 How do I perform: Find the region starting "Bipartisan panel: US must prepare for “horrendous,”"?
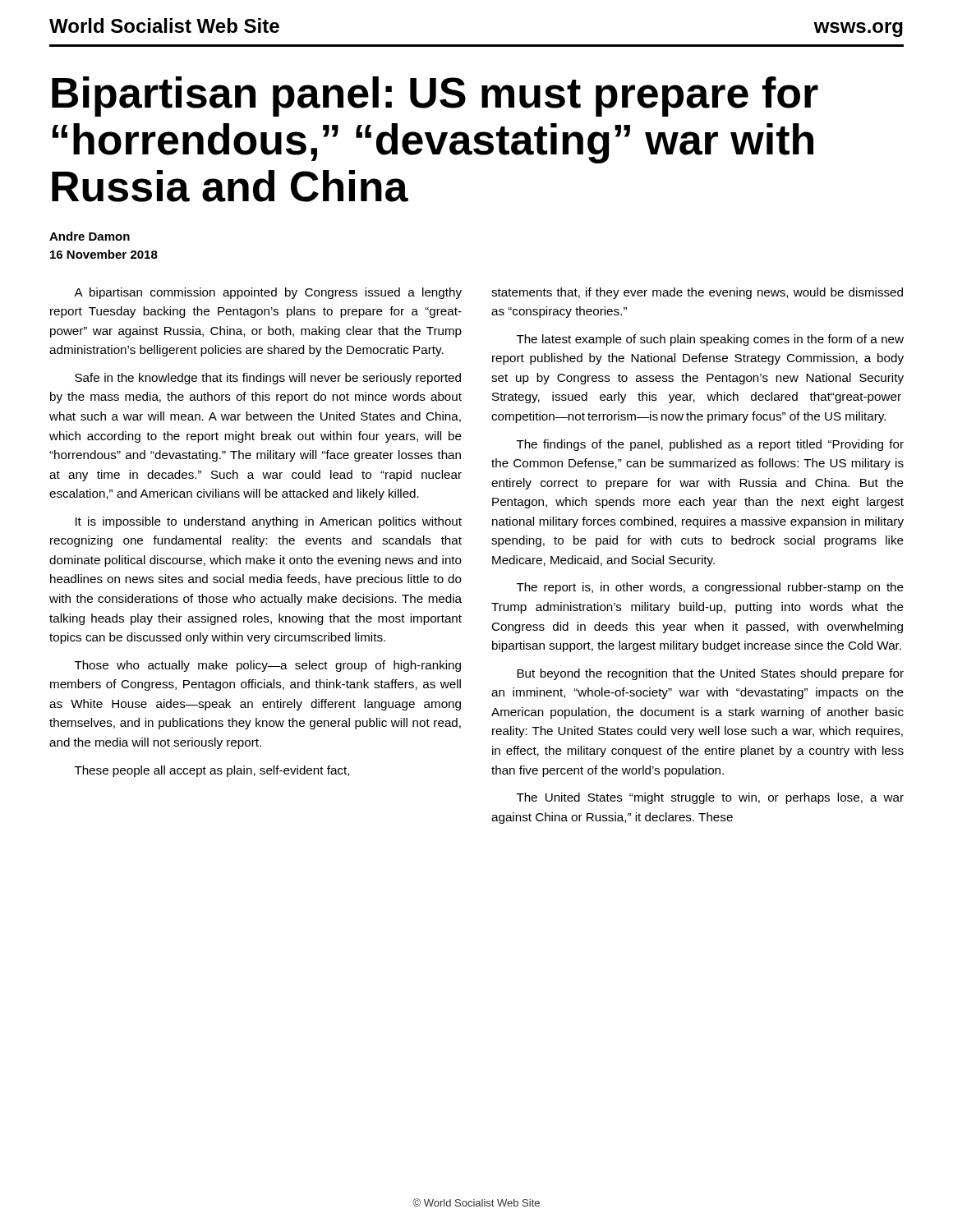coord(476,140)
